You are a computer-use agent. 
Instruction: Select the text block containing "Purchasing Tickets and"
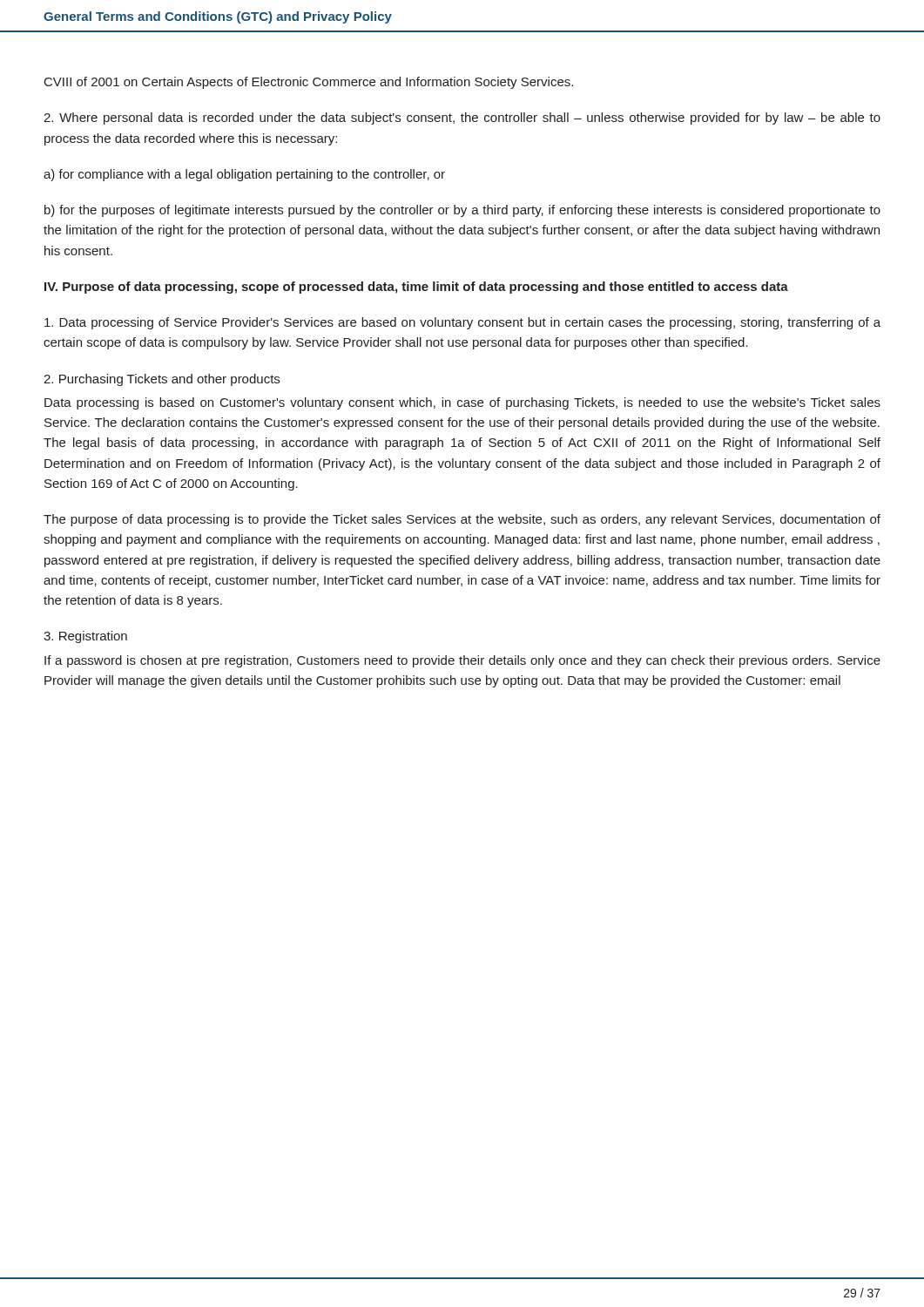[x=162, y=378]
